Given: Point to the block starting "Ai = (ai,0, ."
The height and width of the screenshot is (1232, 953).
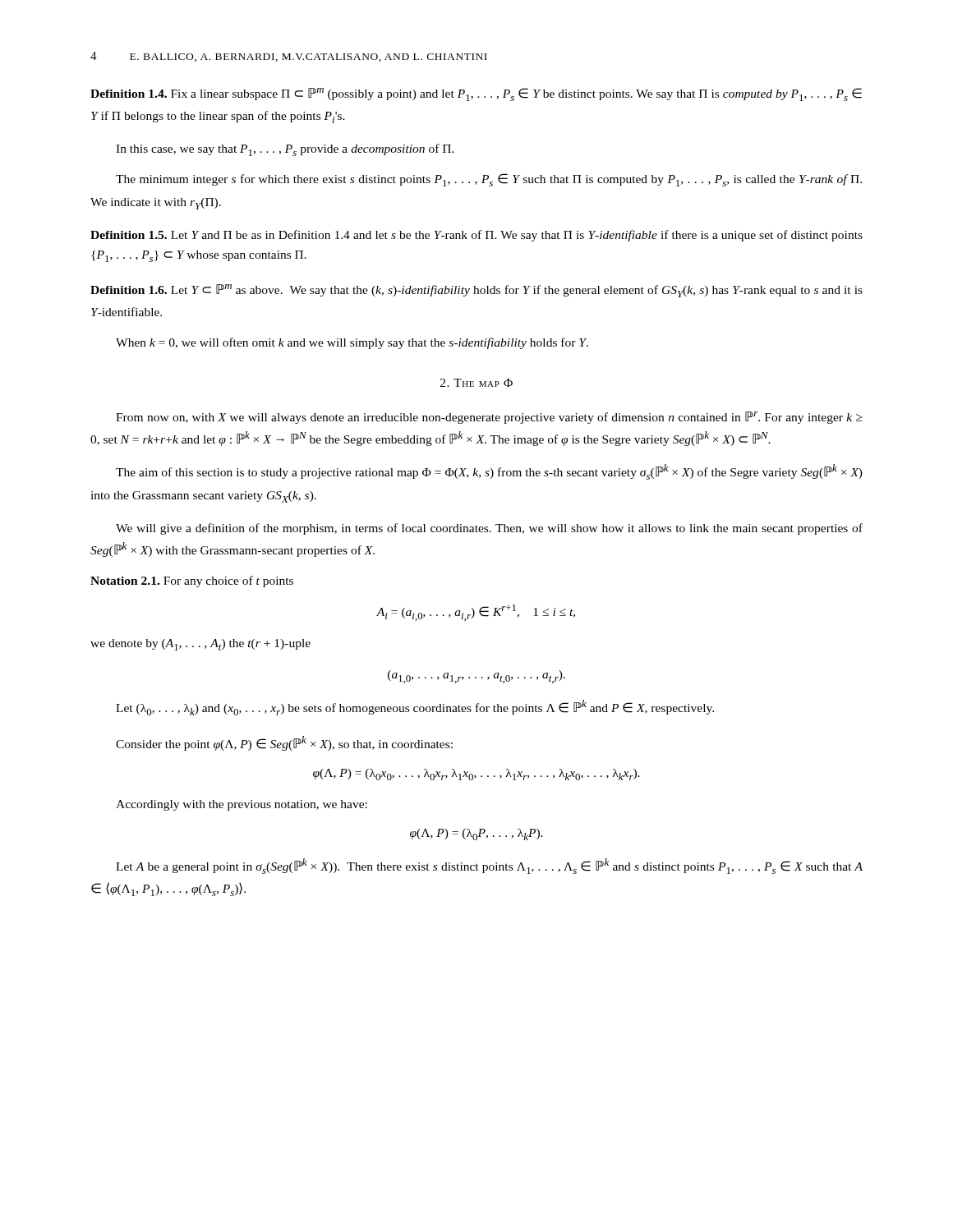Looking at the screenshot, I should click(476, 612).
